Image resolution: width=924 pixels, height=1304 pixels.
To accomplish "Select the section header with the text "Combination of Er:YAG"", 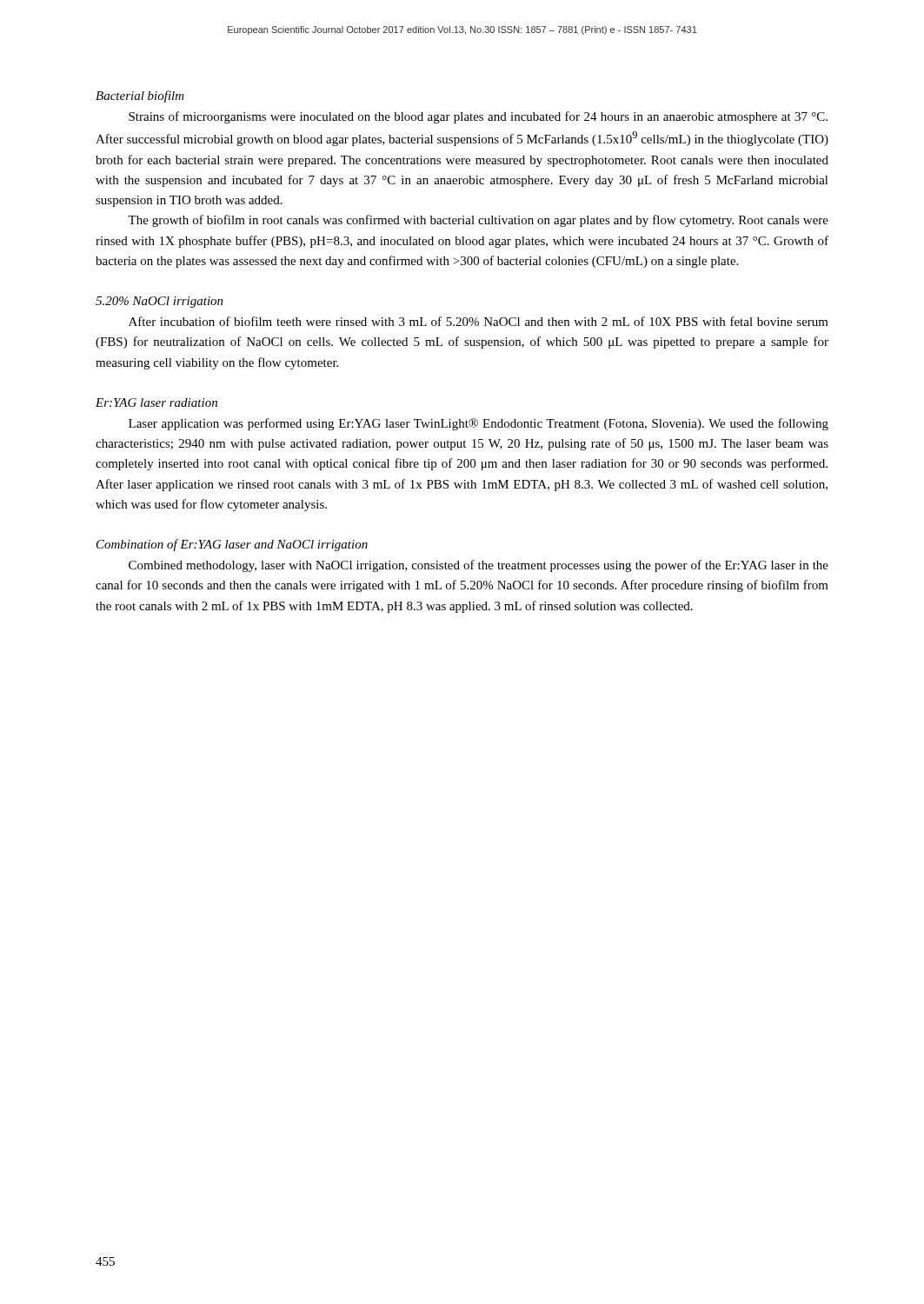I will coord(232,544).
